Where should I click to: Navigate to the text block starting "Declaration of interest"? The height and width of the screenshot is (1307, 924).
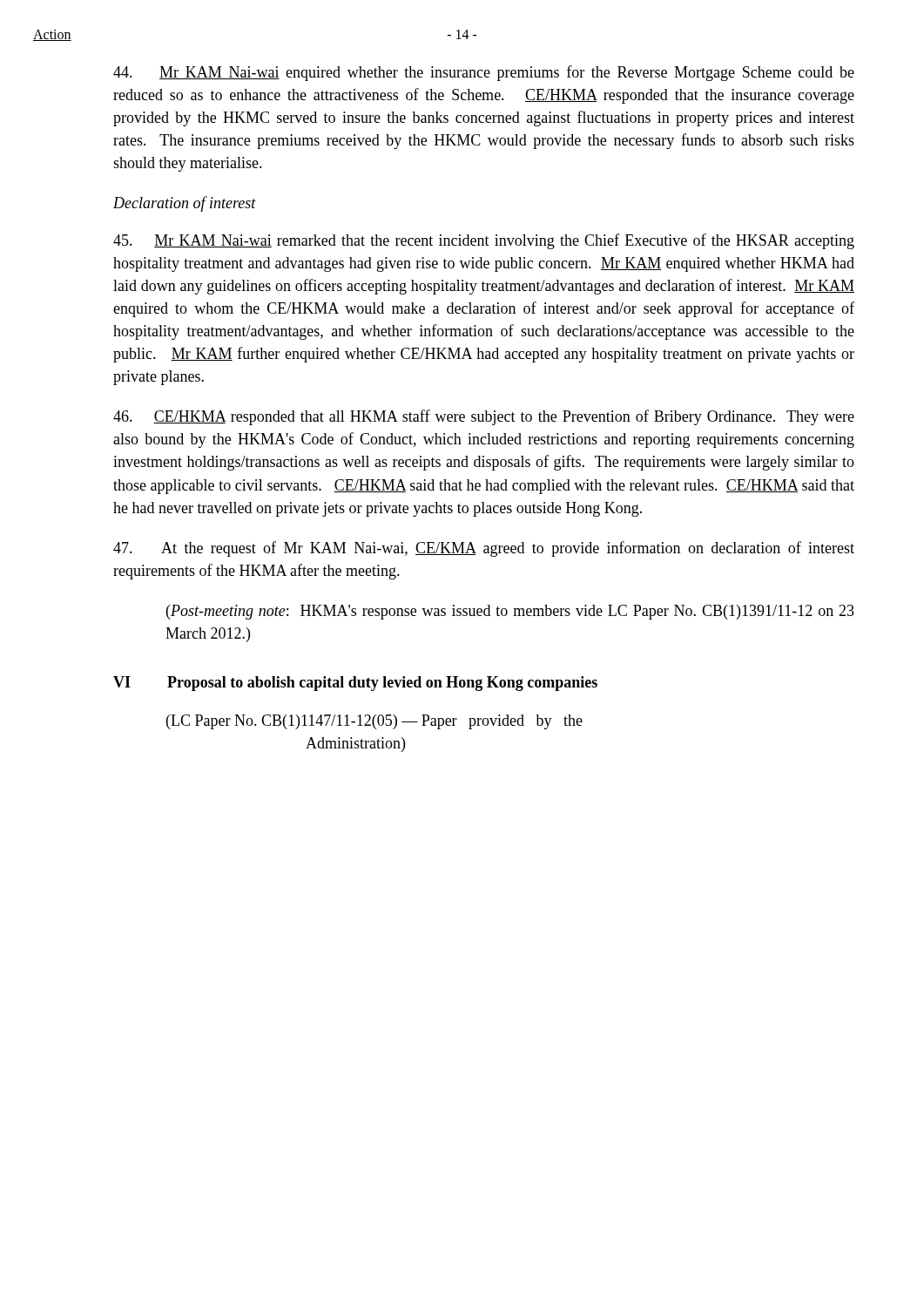pos(184,203)
